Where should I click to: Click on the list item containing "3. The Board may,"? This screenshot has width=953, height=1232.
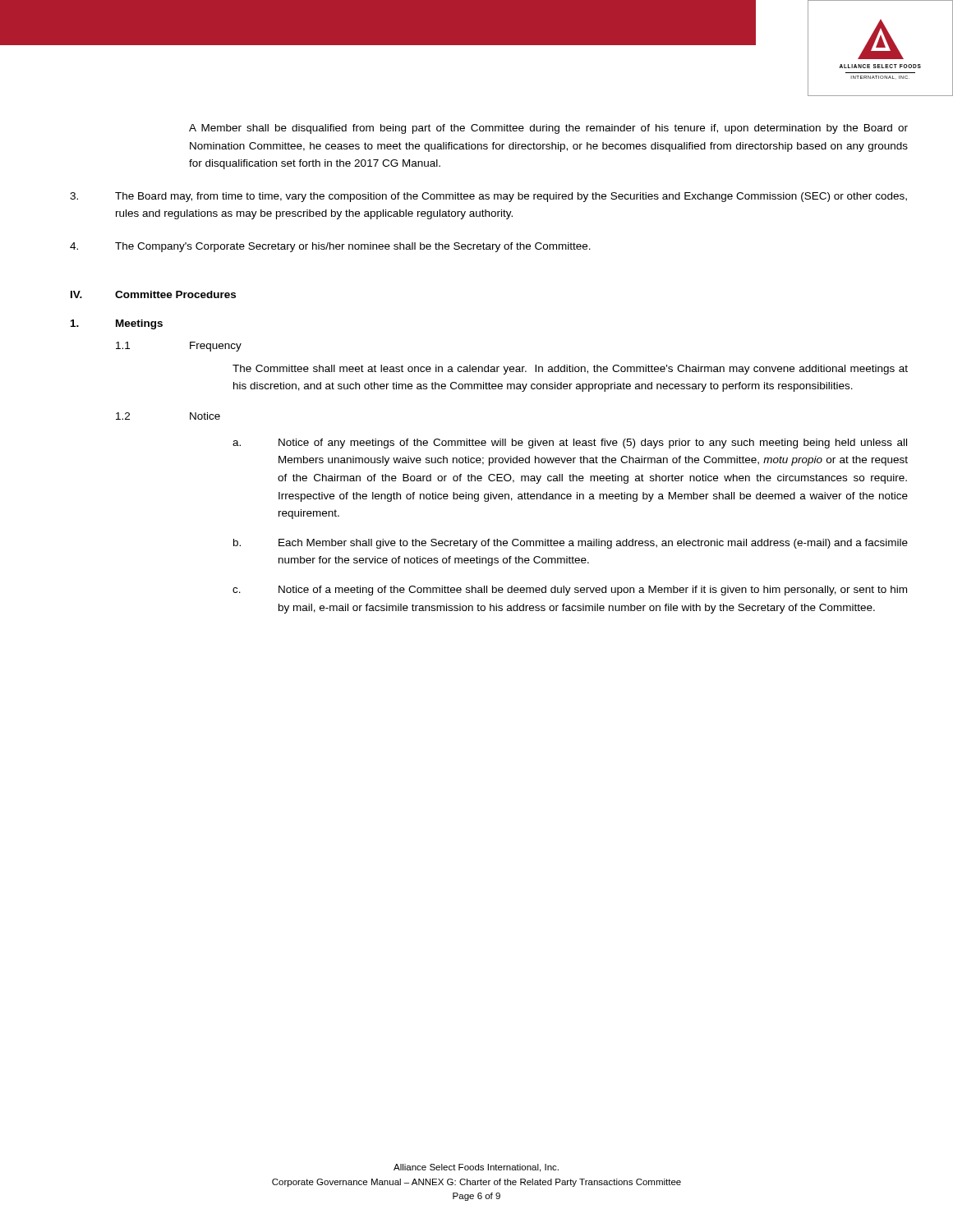489,205
